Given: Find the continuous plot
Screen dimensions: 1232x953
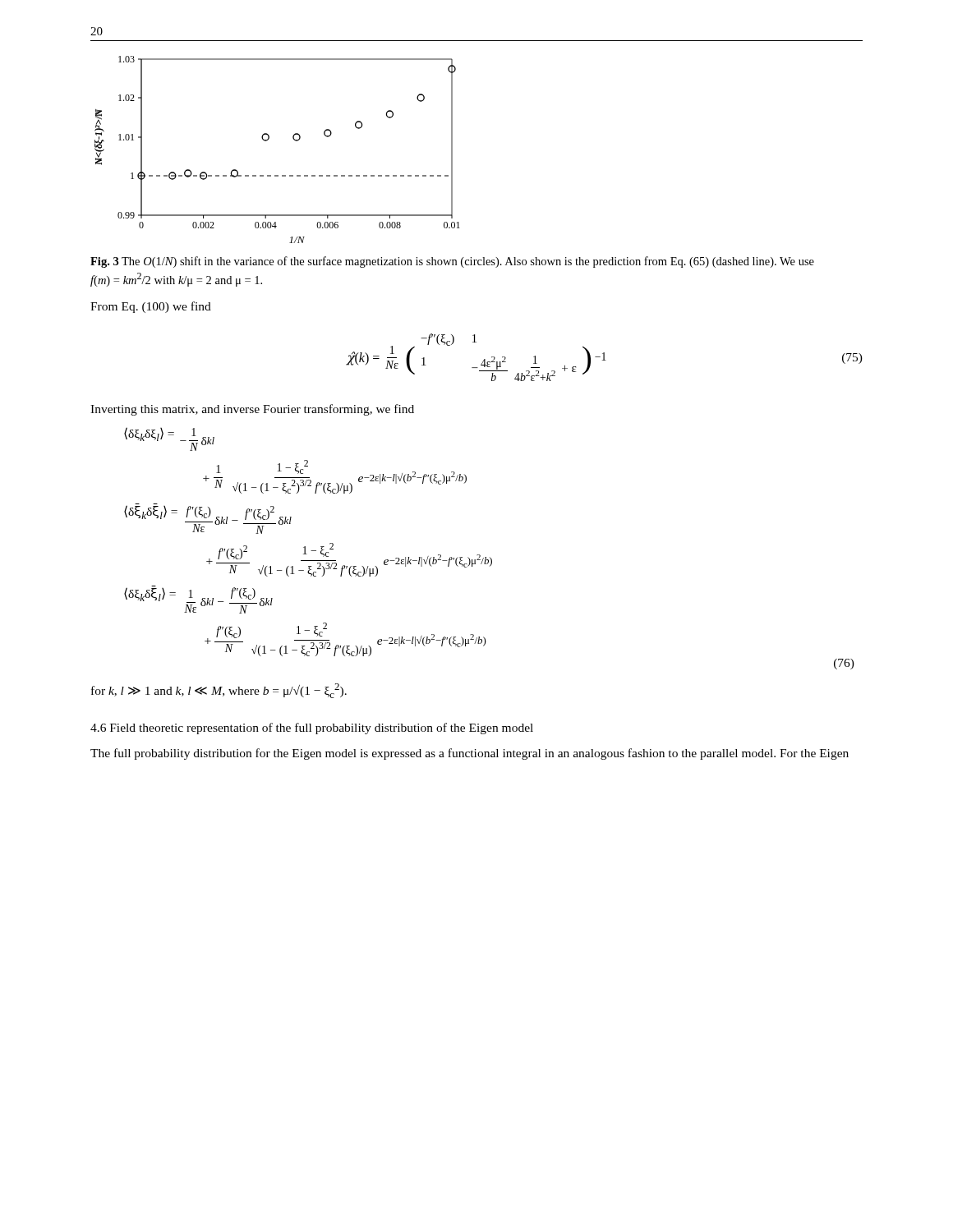Looking at the screenshot, I should pos(476,149).
